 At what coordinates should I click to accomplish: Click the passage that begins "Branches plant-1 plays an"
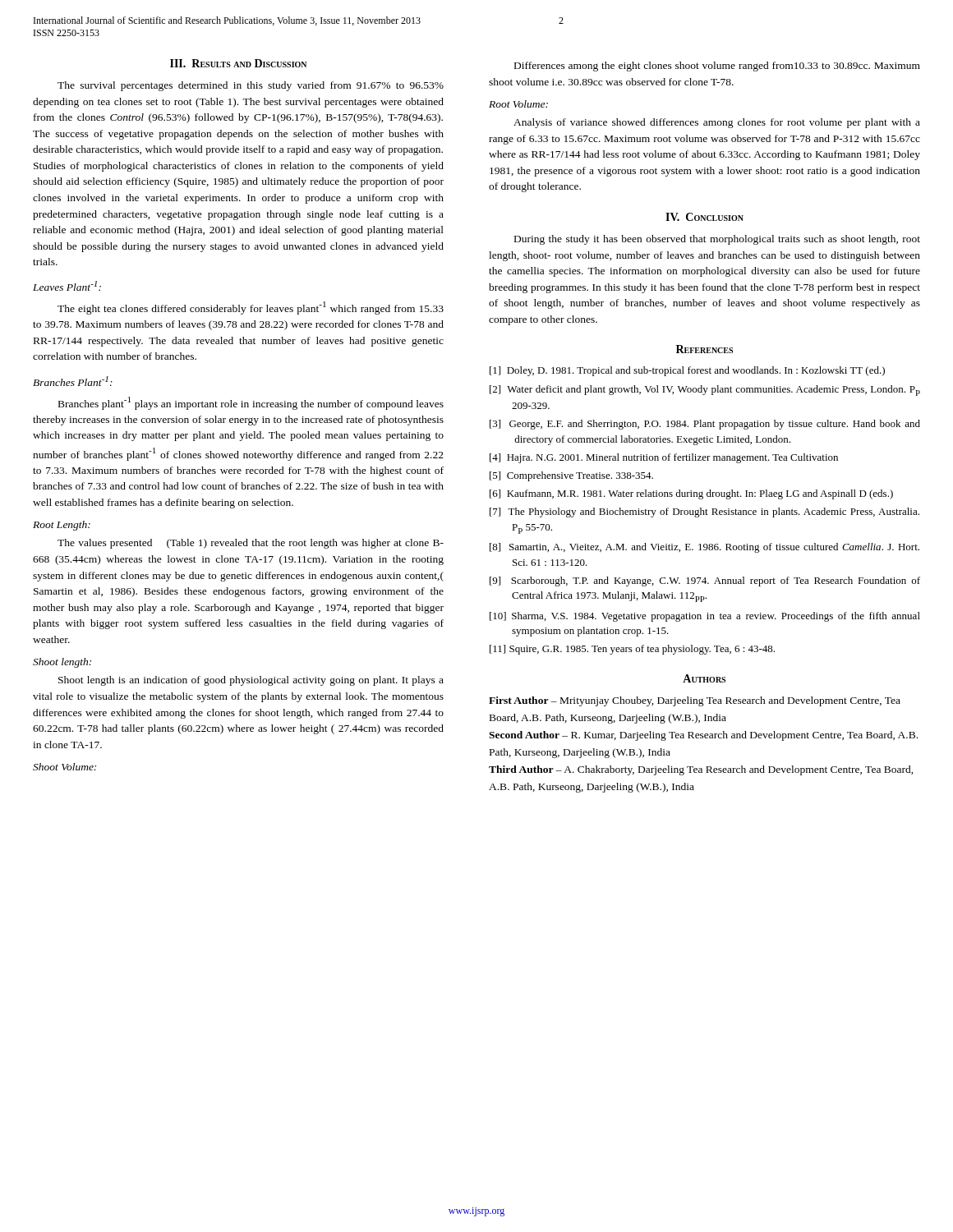coord(238,451)
